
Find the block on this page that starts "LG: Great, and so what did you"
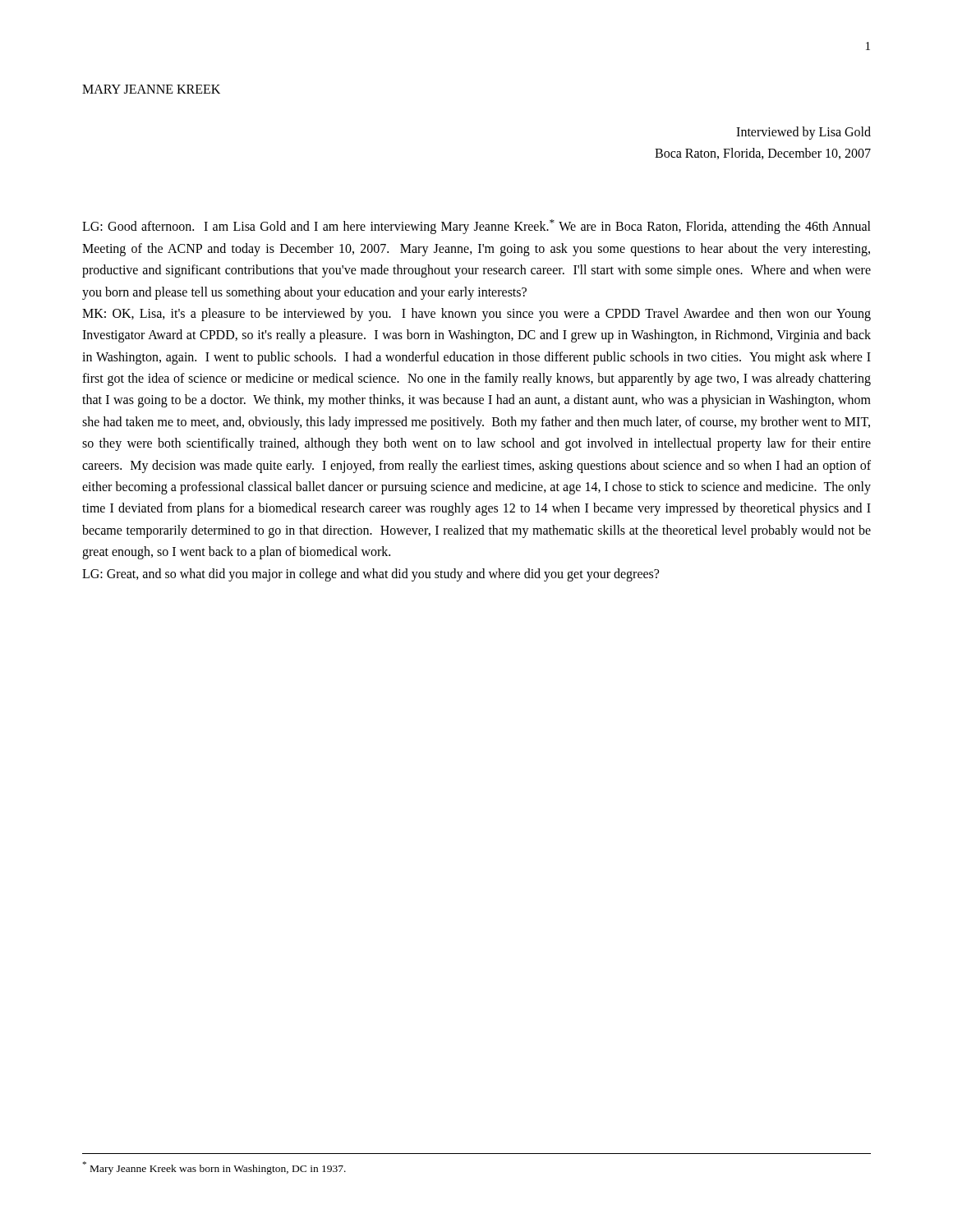point(371,573)
